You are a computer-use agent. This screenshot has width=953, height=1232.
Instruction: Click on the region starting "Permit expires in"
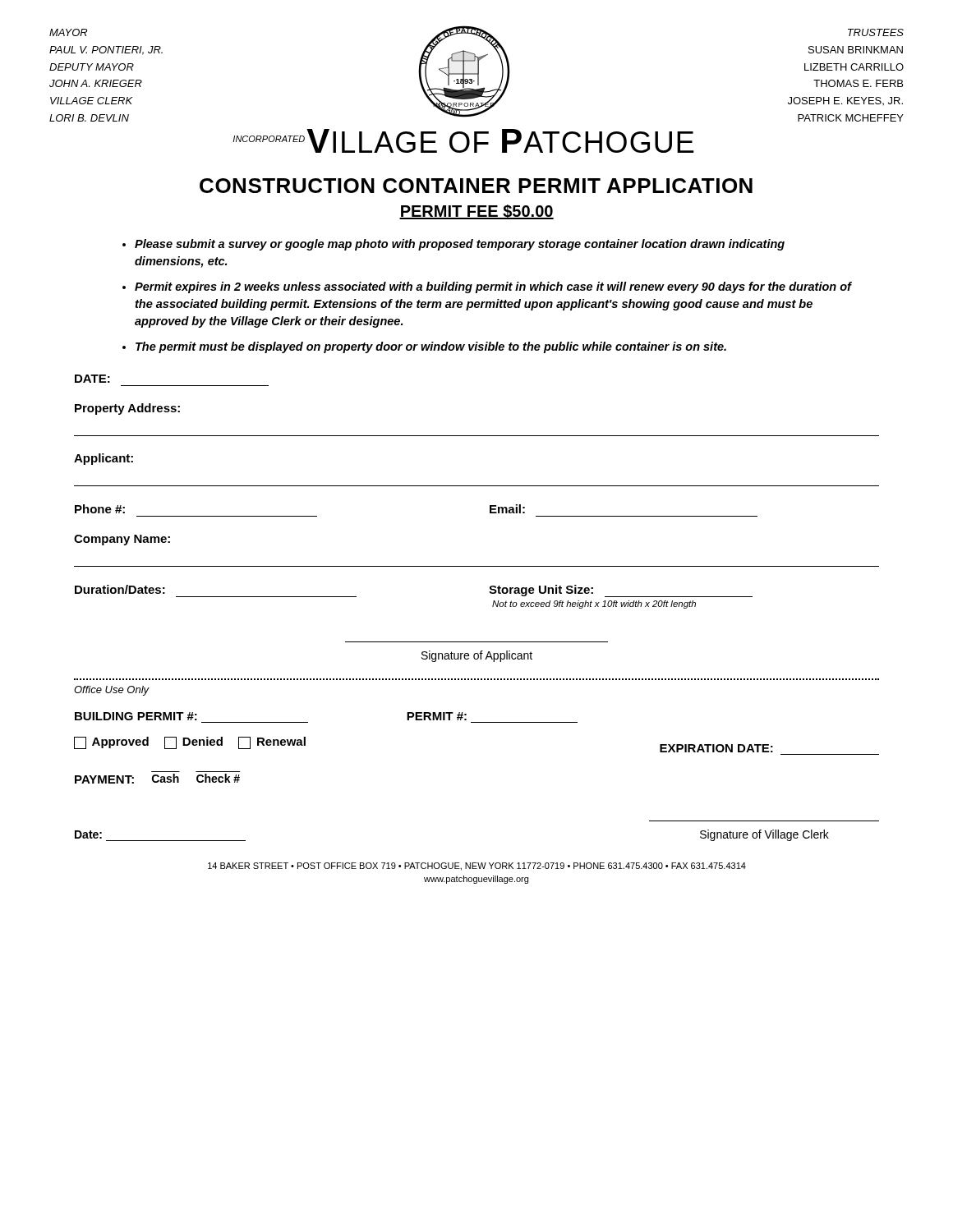click(493, 304)
